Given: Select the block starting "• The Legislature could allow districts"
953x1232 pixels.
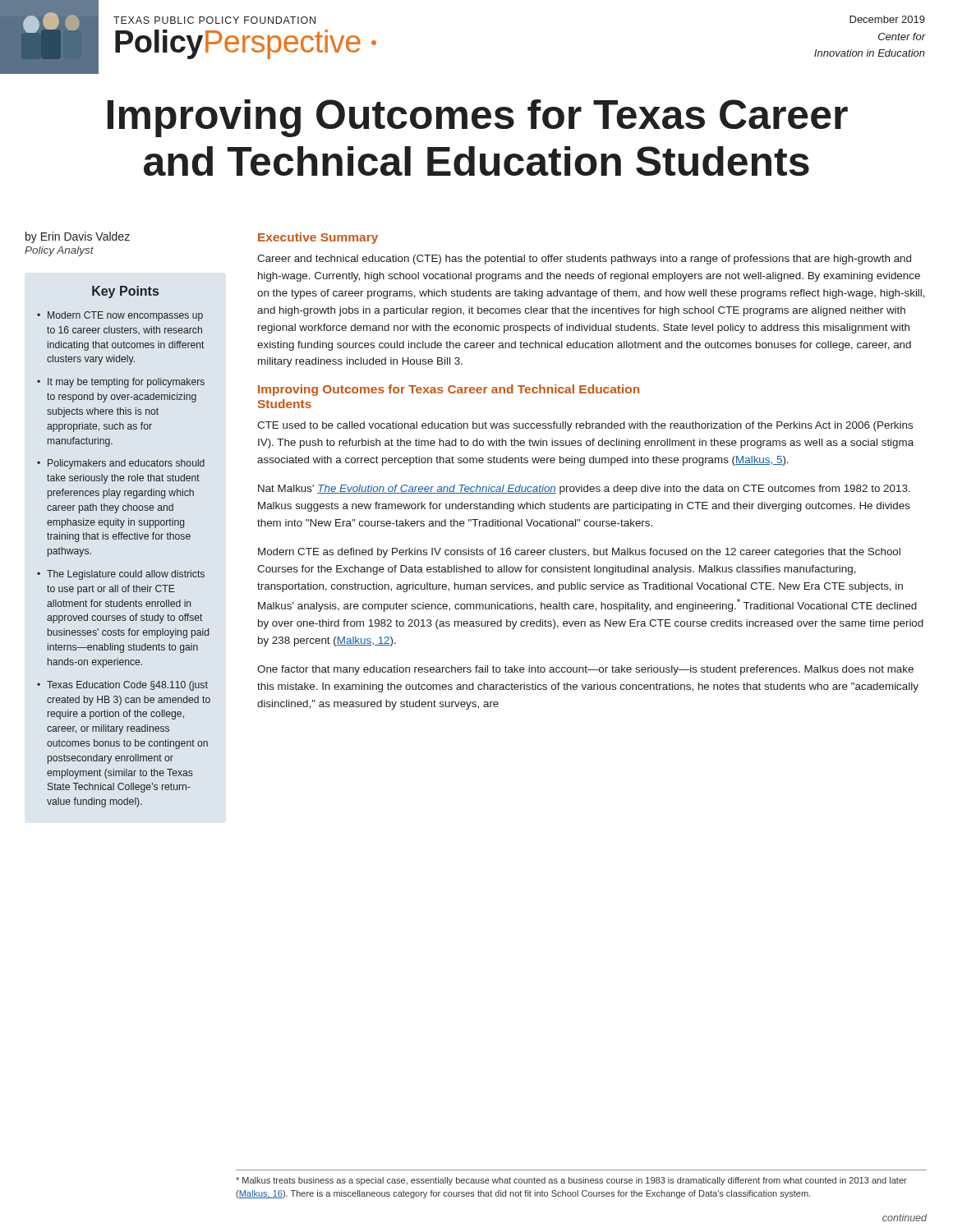Looking at the screenshot, I should pos(123,618).
